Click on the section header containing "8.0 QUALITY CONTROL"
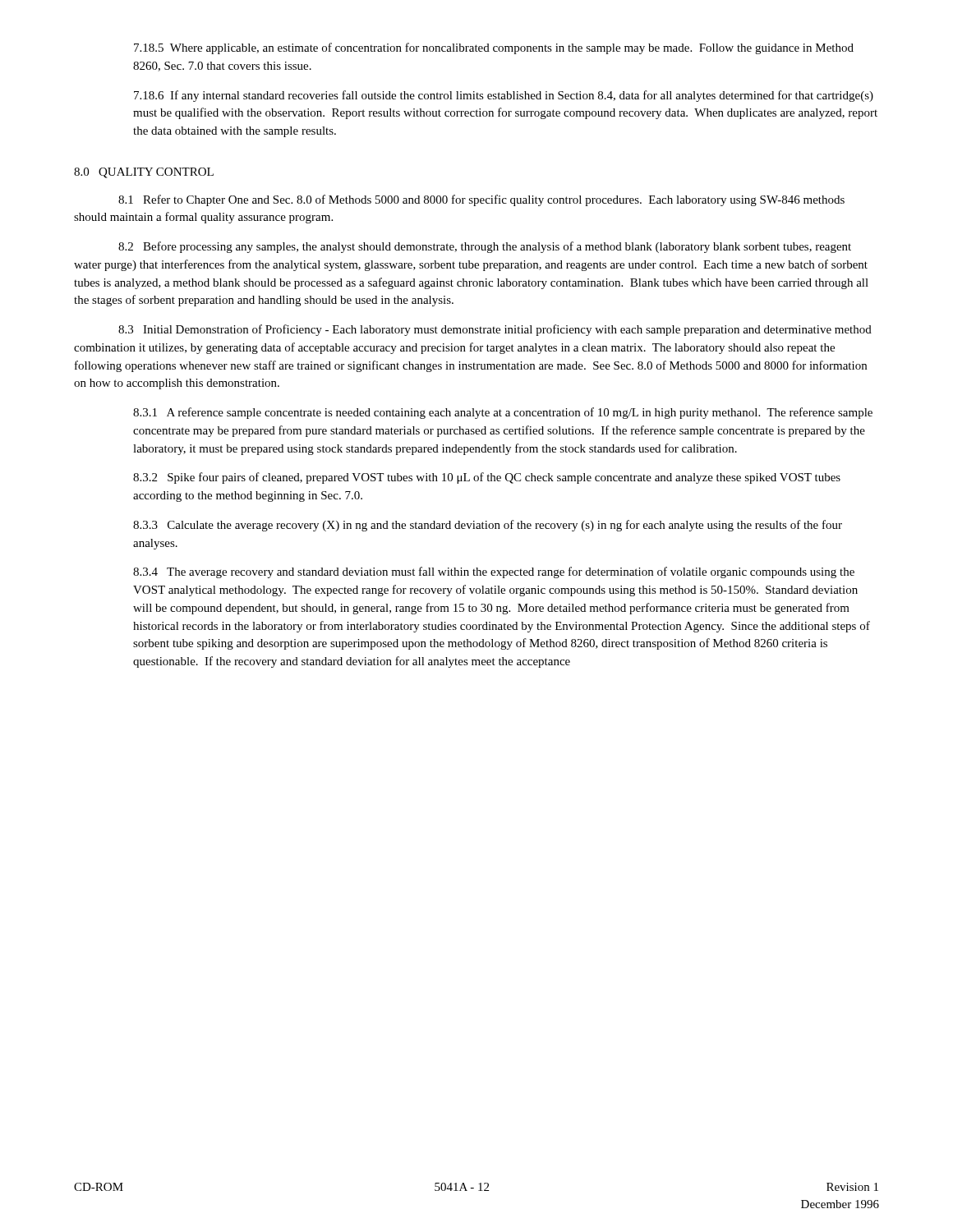Viewport: 953px width, 1232px height. pos(144,173)
